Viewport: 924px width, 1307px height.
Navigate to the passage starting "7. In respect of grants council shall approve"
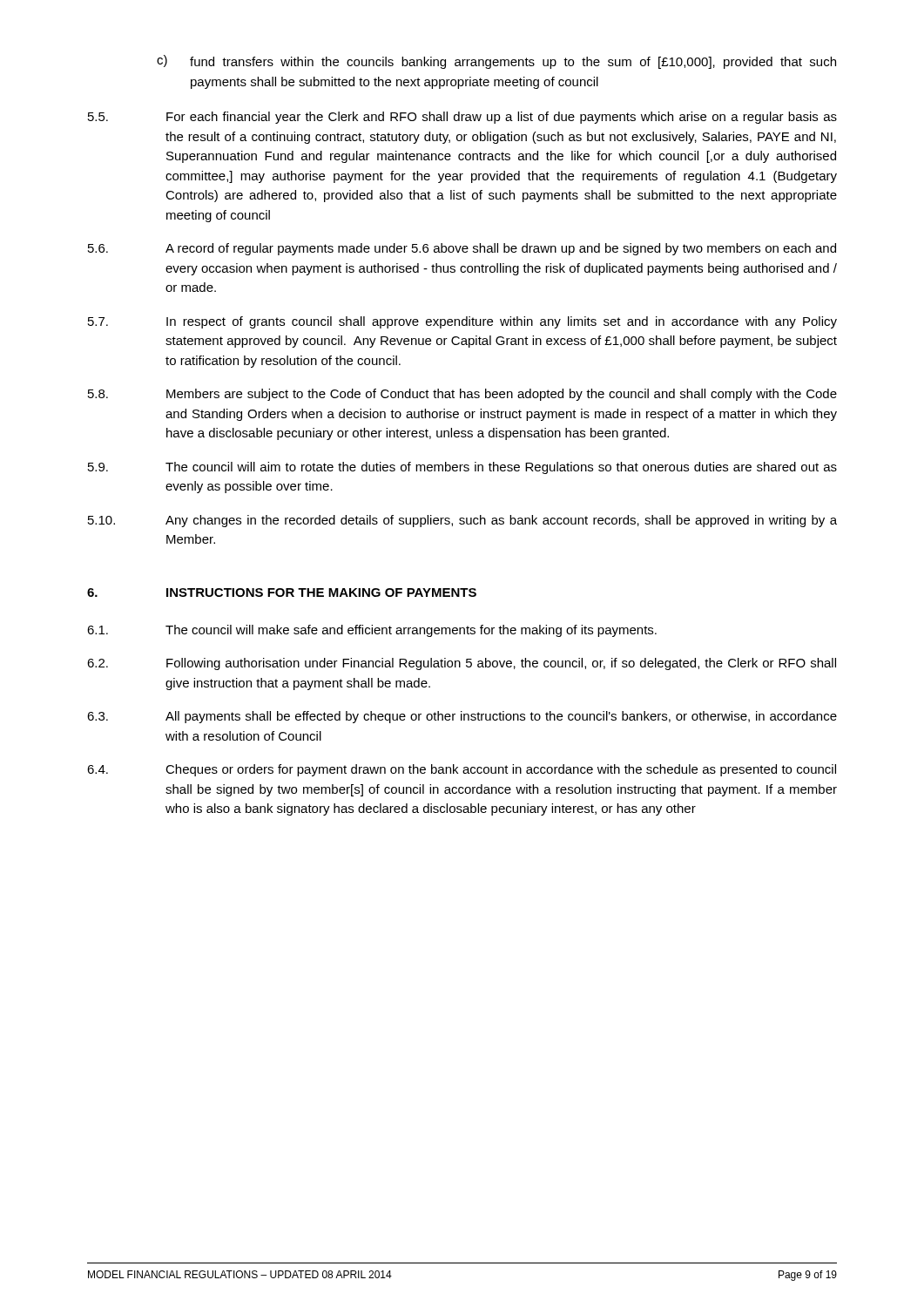(462, 341)
